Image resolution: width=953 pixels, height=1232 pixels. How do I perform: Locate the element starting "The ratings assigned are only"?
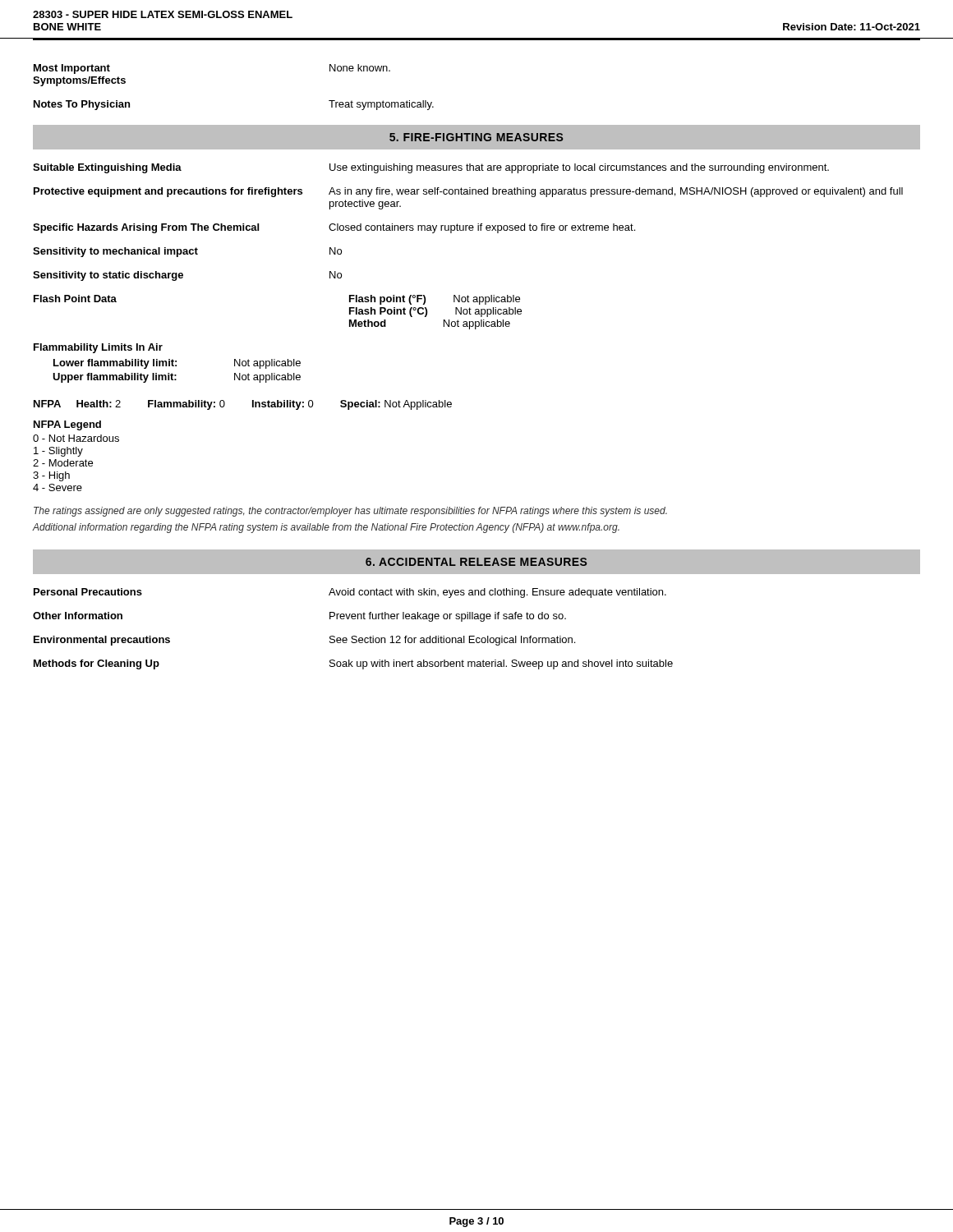(350, 511)
